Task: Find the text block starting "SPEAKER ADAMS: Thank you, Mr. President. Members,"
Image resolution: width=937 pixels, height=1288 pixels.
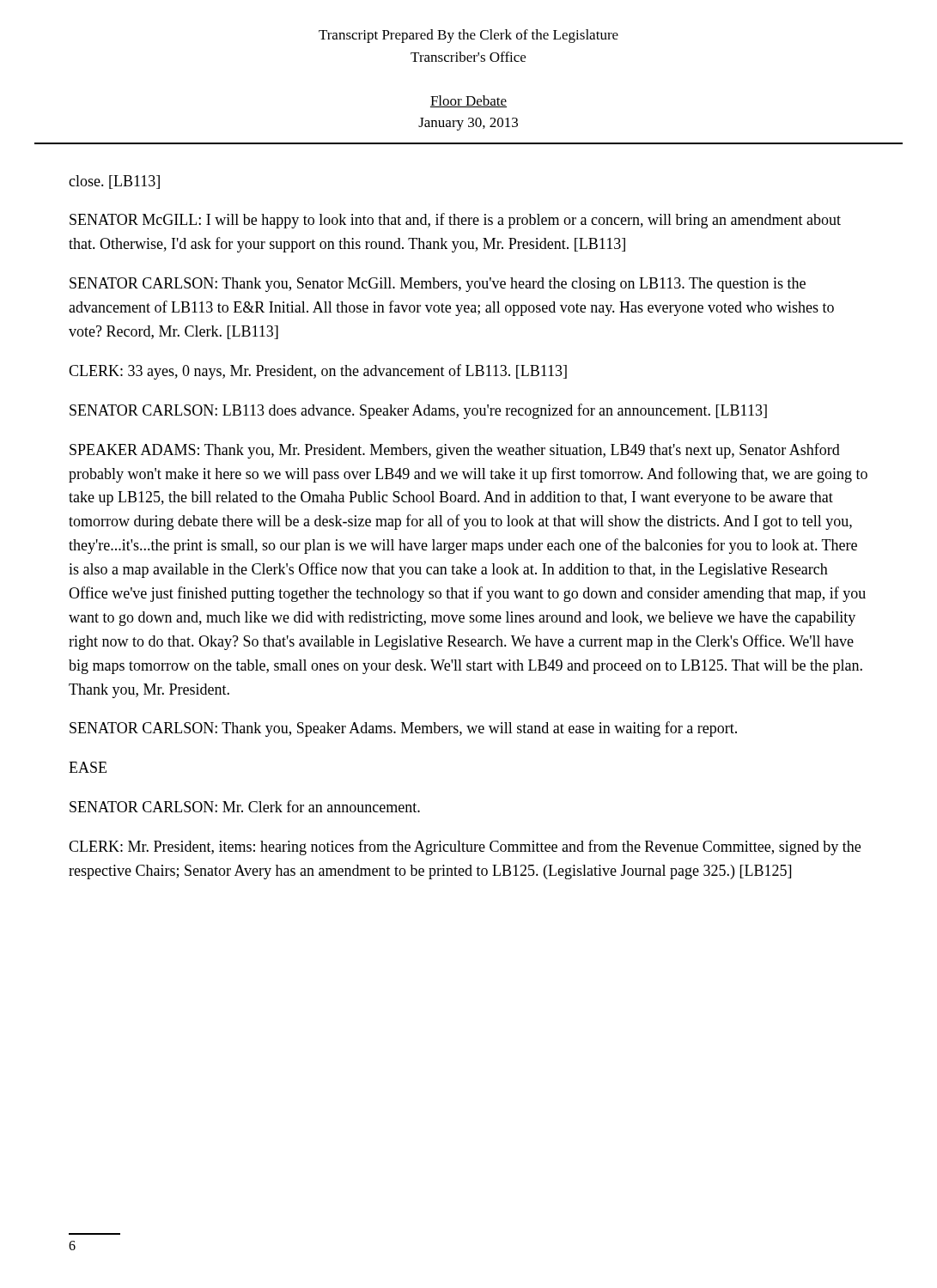Action: tap(468, 569)
